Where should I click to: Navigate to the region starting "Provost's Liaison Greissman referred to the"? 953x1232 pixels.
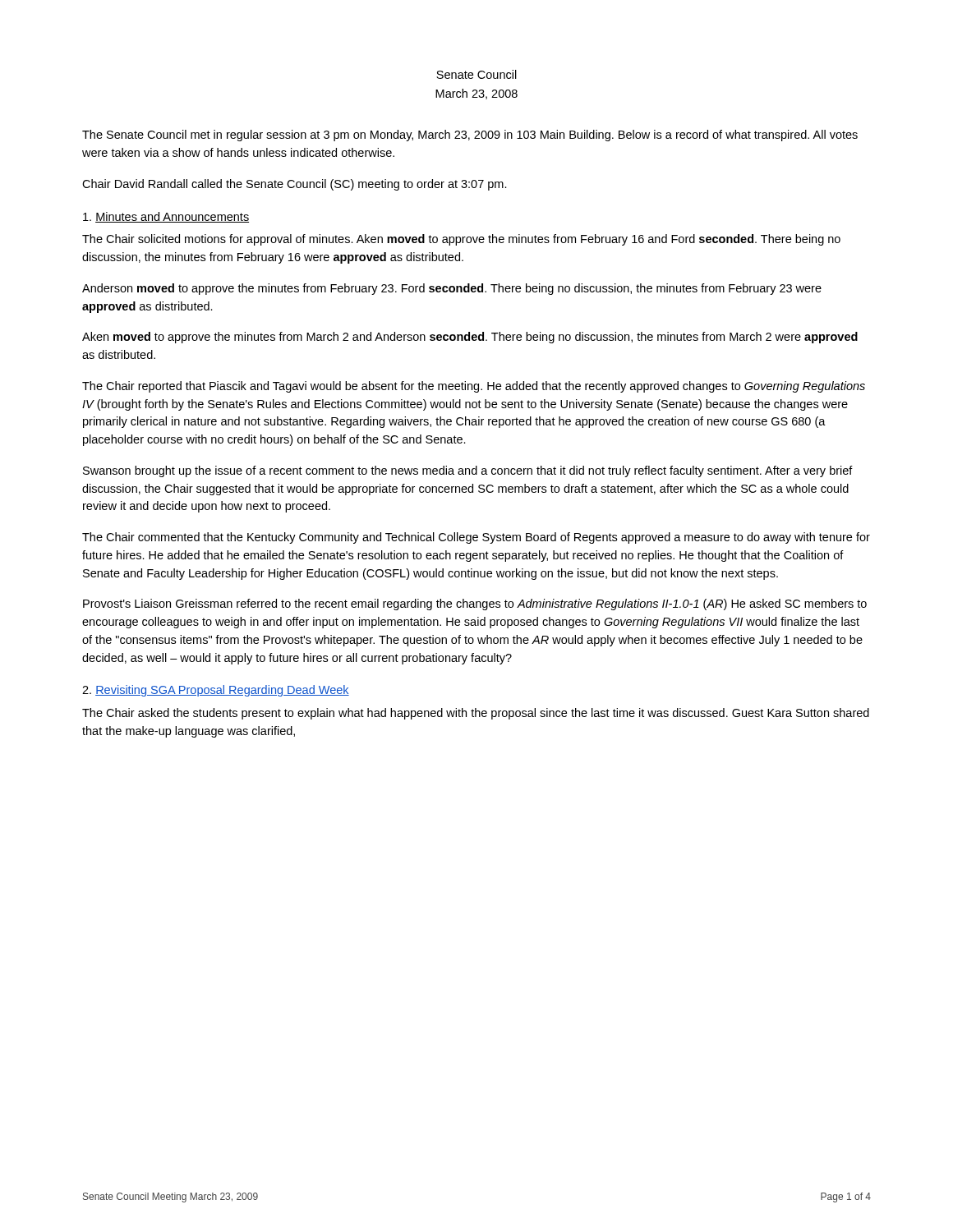tap(475, 631)
